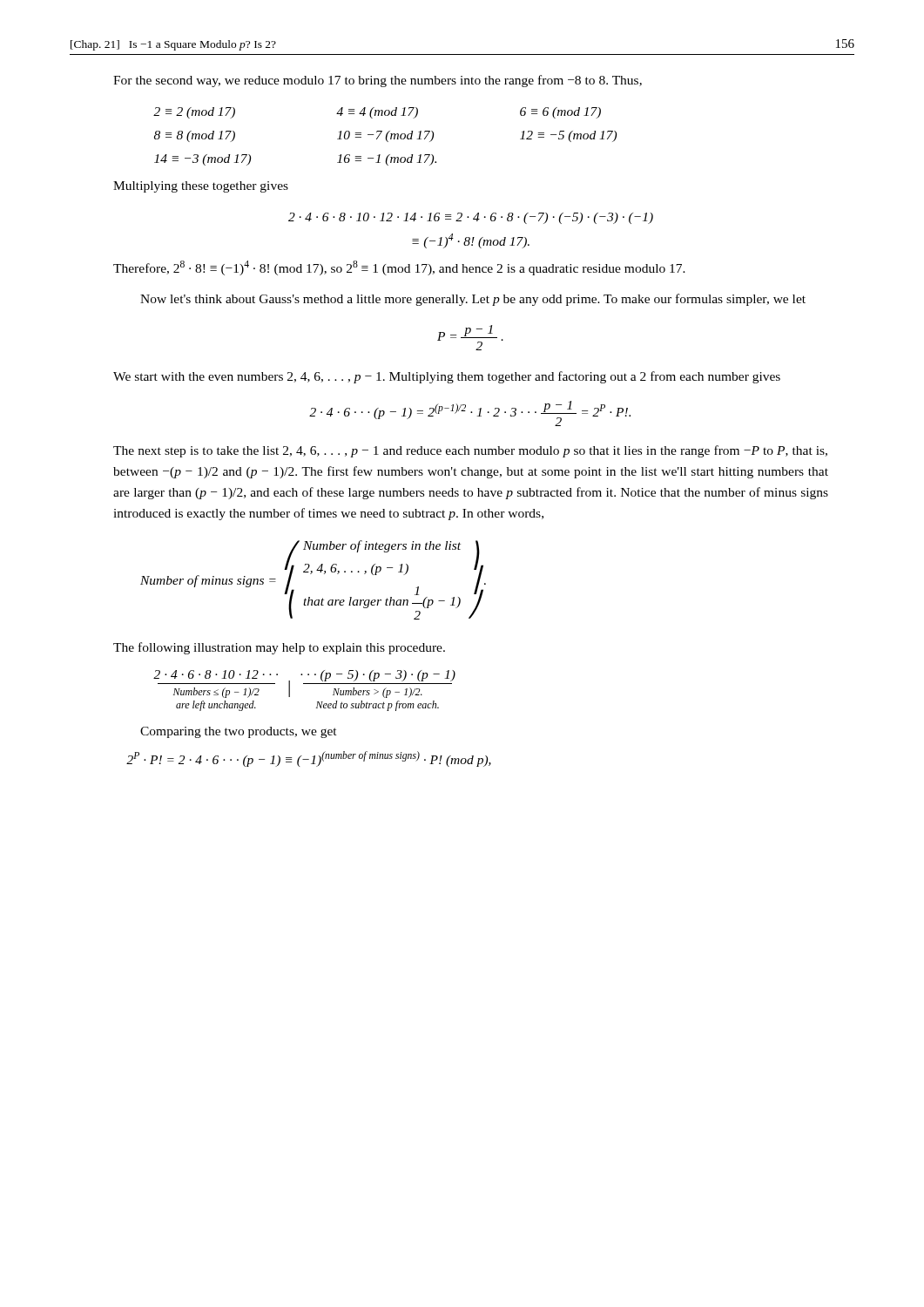Select the text block that says "The next step is"
Screen dimensions: 1307x924
(471, 481)
